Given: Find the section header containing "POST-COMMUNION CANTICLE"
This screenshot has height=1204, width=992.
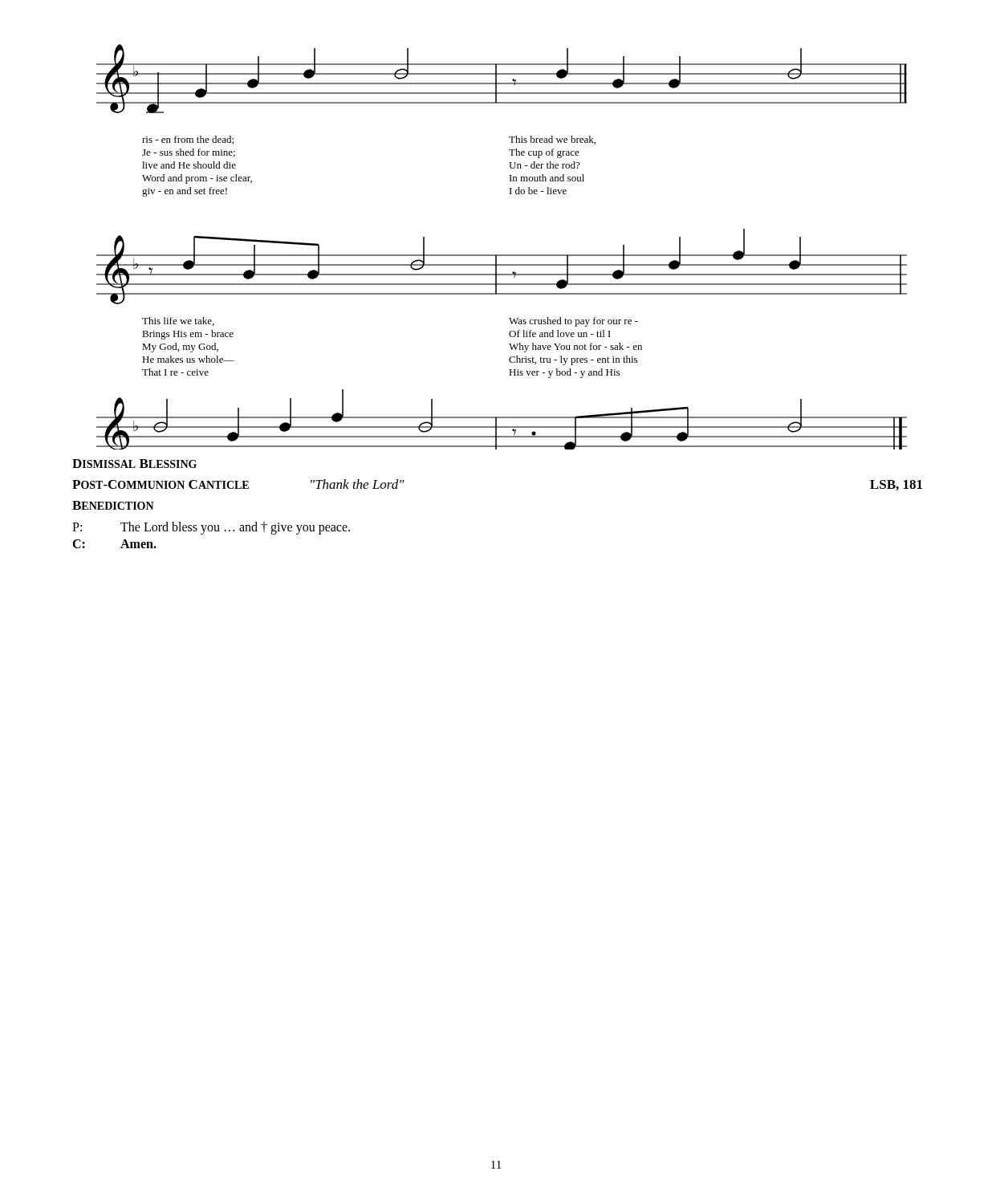Looking at the screenshot, I should point(161,484).
